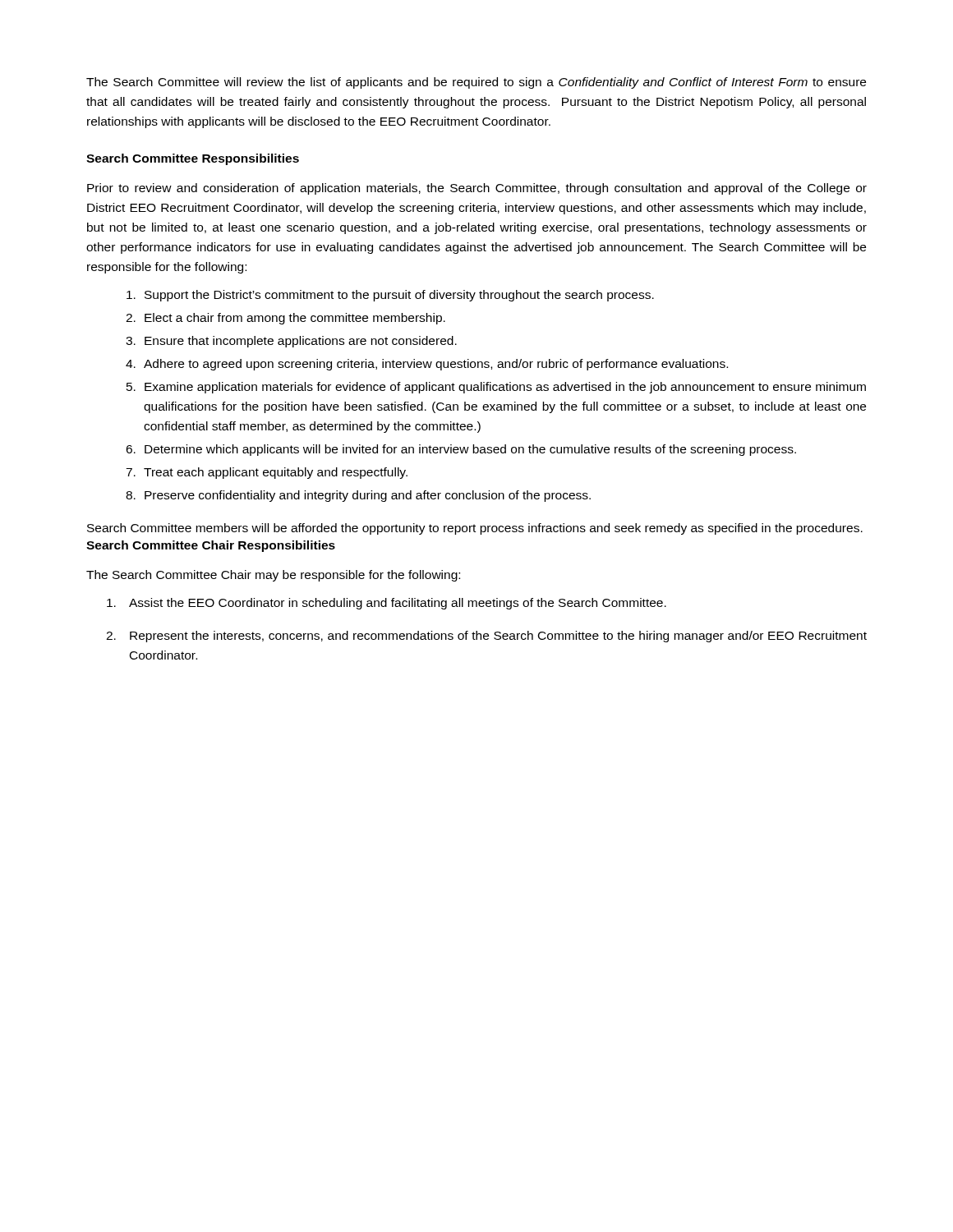Locate the block of text that opens with "2. Represent the interests, concerns, and recommendations"
This screenshot has width=953, height=1232.
(486, 646)
